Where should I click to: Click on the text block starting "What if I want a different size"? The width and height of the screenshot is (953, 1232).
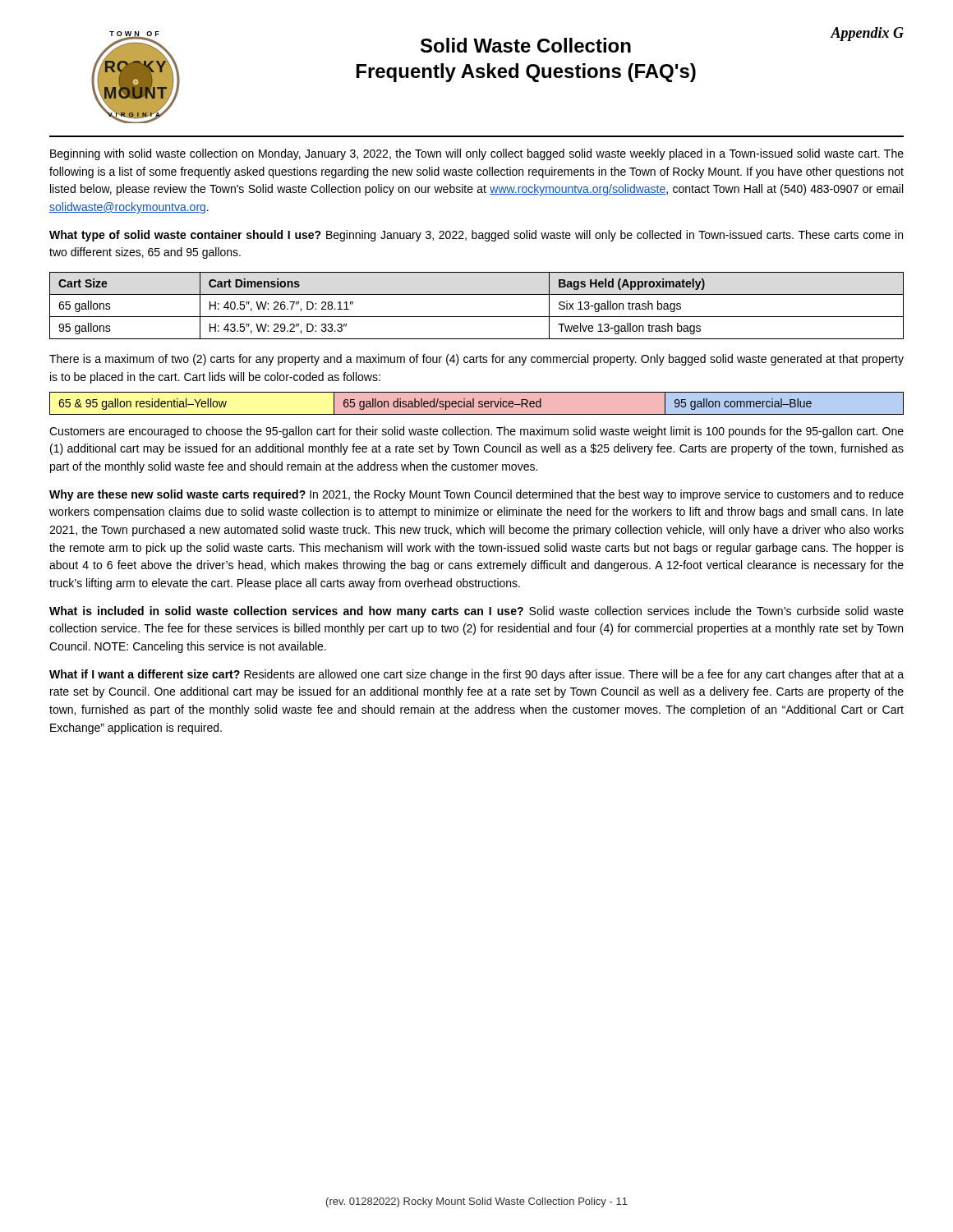coord(476,701)
